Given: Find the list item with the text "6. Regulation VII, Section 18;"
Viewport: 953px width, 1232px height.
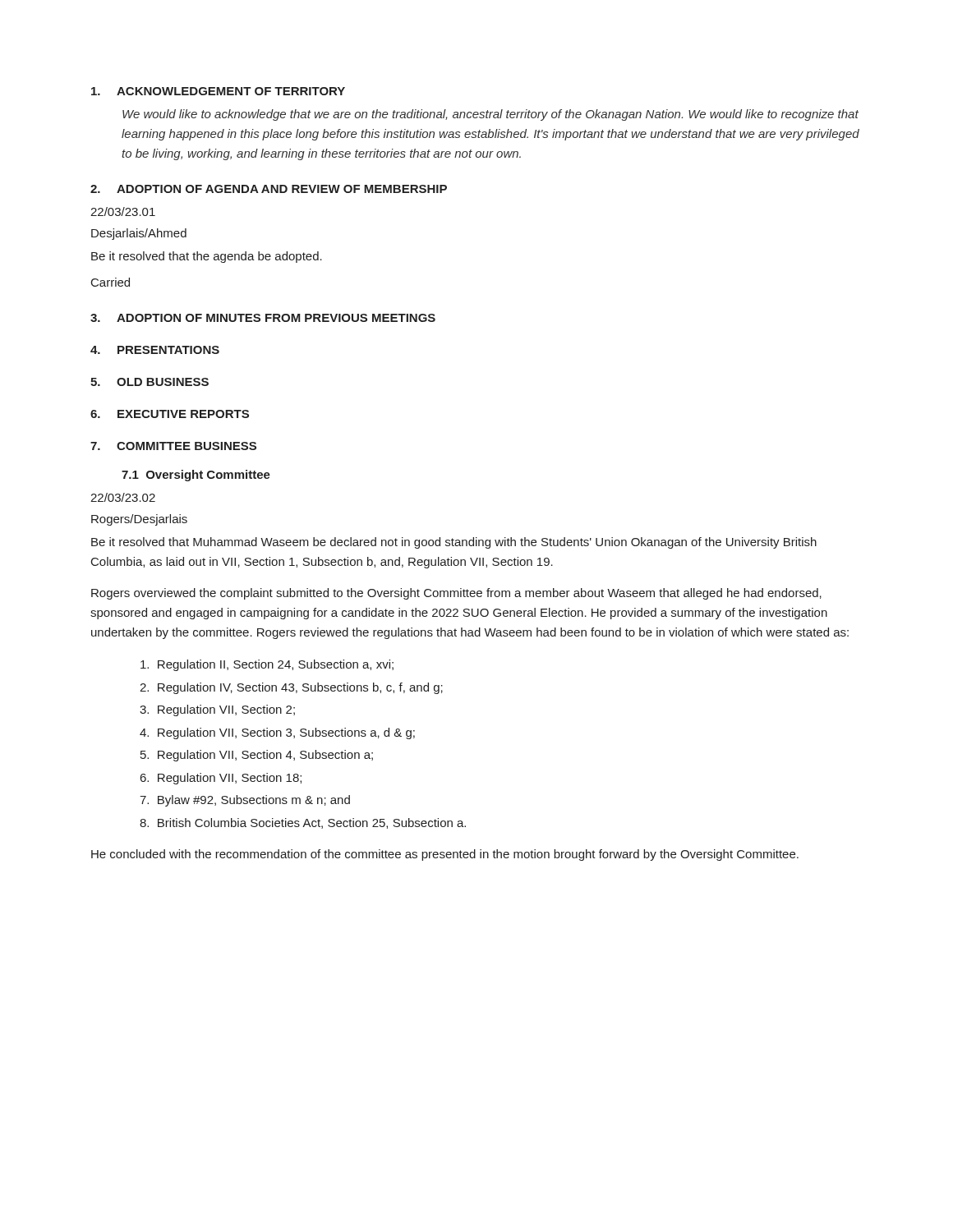Looking at the screenshot, I should click(221, 777).
